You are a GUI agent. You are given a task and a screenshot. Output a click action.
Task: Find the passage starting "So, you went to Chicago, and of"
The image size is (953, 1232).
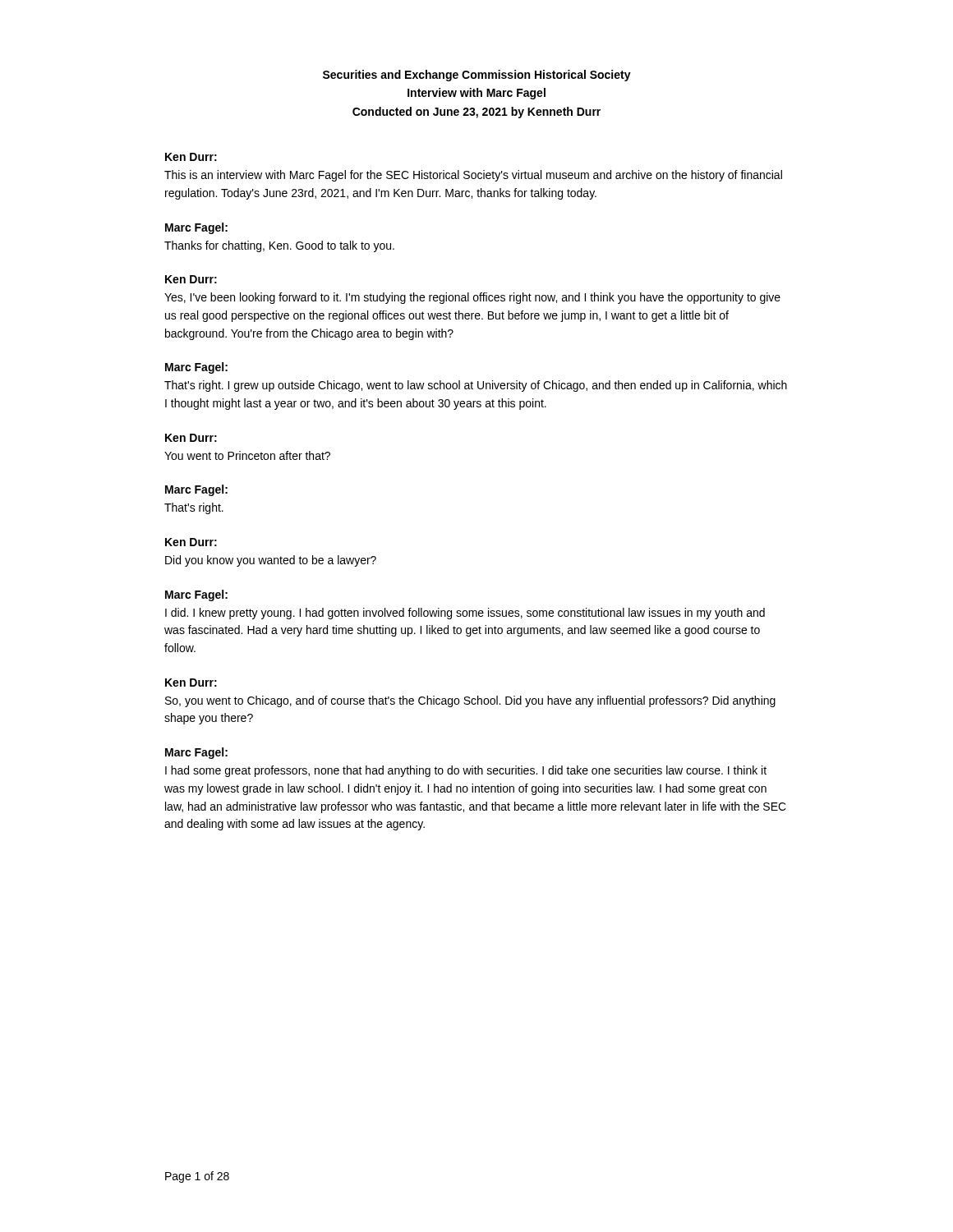pos(470,709)
